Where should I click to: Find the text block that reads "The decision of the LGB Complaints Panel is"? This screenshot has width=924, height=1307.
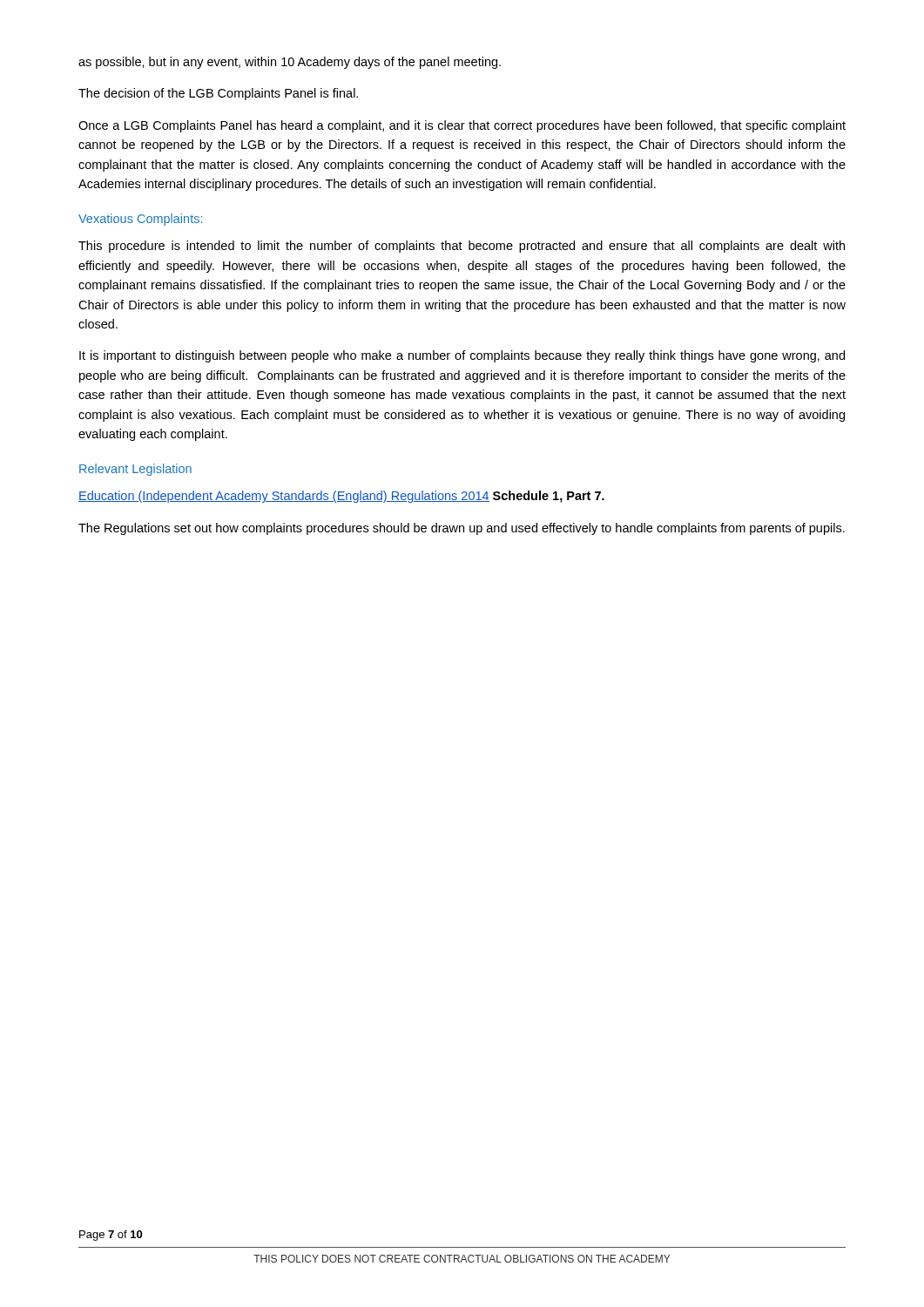point(219,94)
